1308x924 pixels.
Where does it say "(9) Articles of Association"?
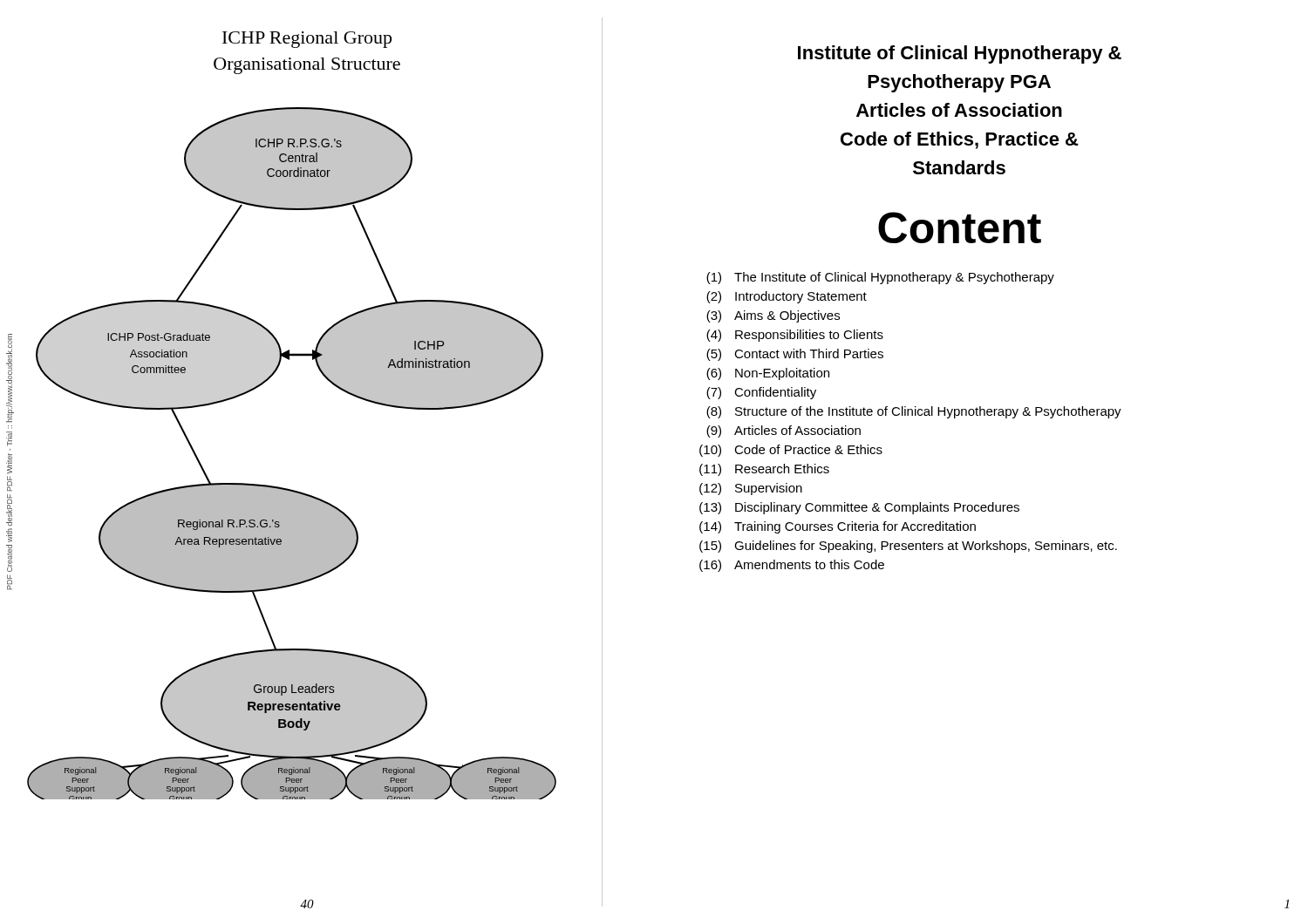771,430
